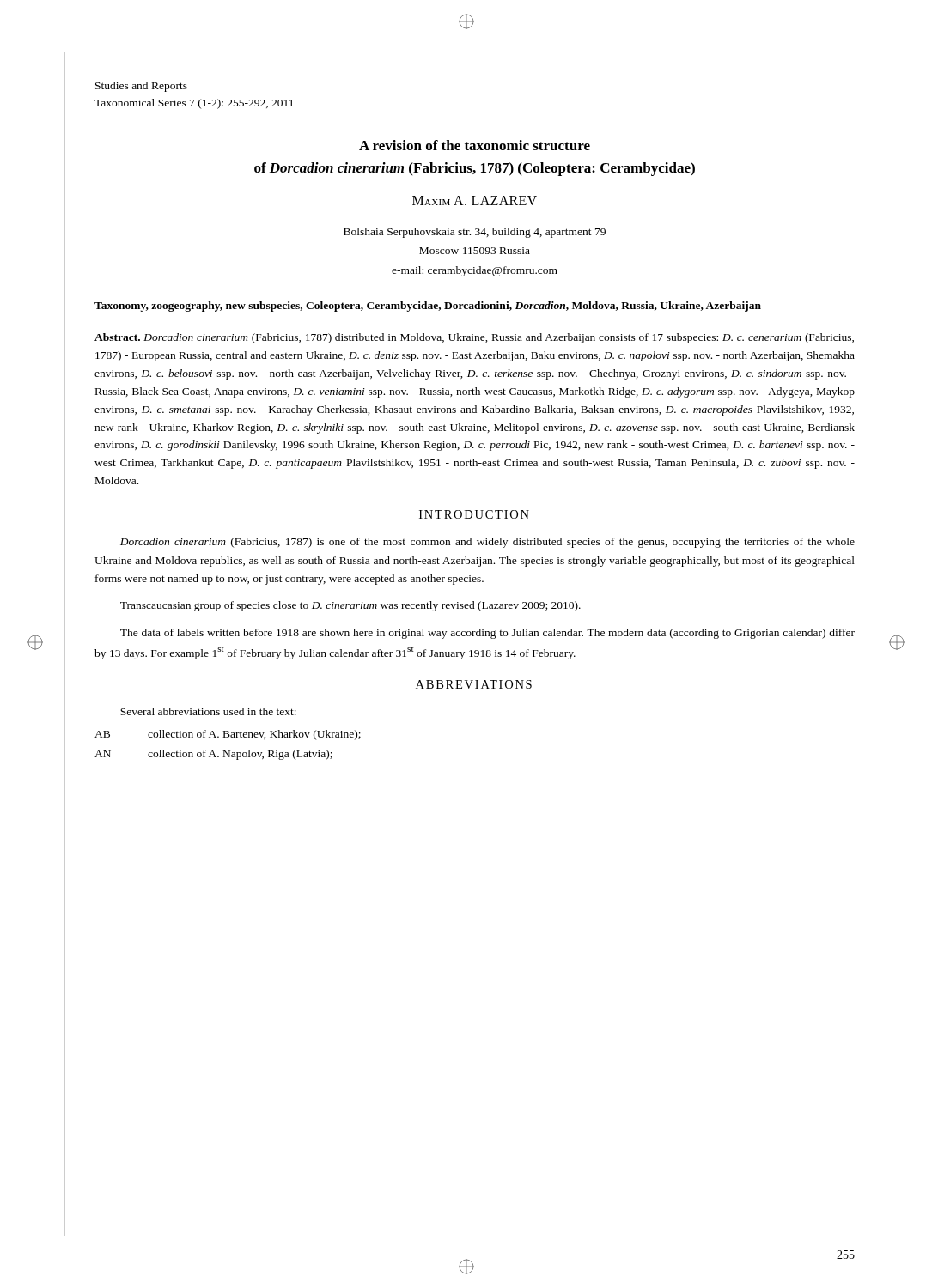The width and height of the screenshot is (932, 1288).
Task: Find the block on this page that starts "Dorcadion cinerarium (Fabricius, 1787) is one of"
Action: coord(475,560)
